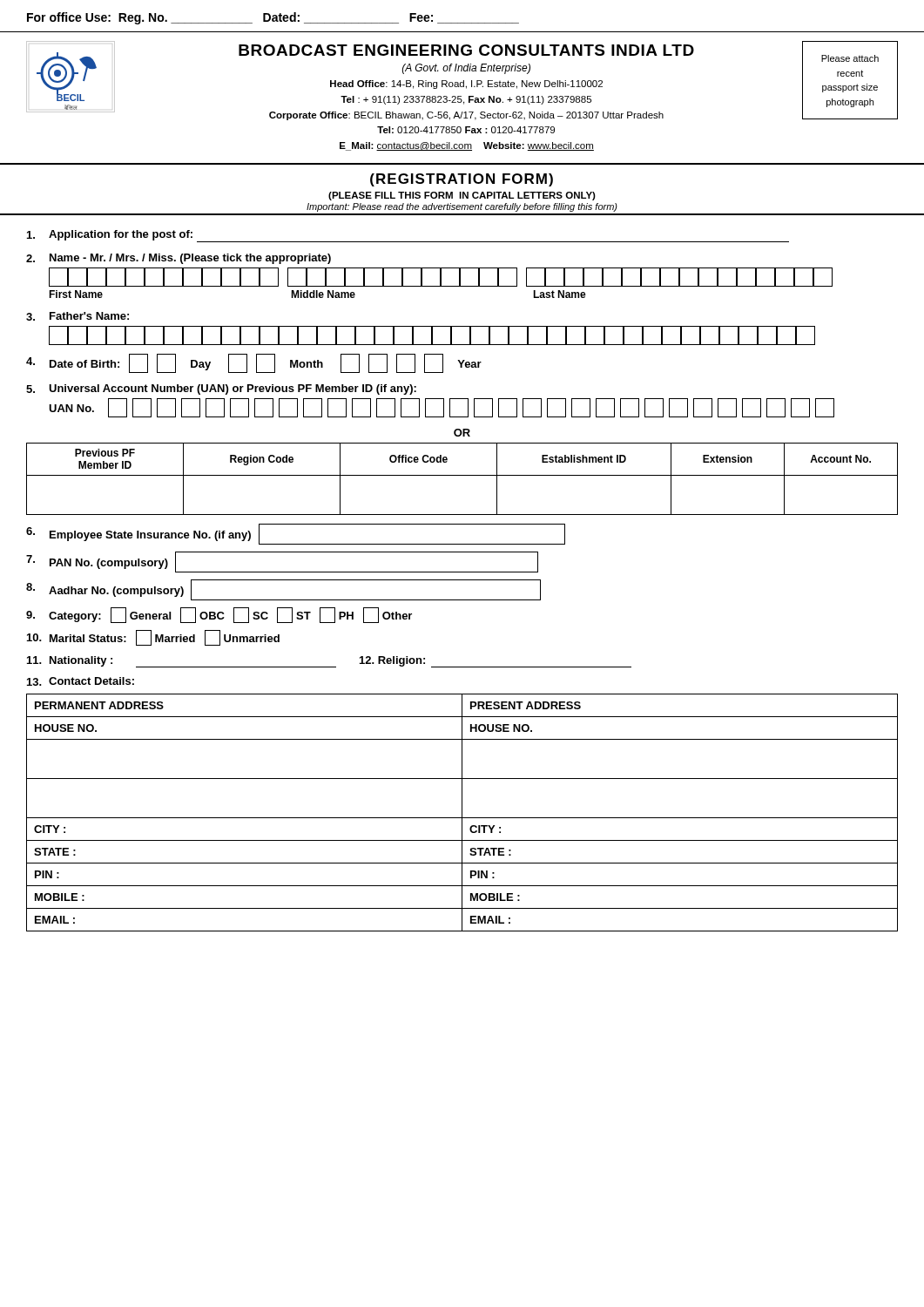924x1307 pixels.
Task: Click where it says "Father's Name:"
Action: (x=462, y=327)
